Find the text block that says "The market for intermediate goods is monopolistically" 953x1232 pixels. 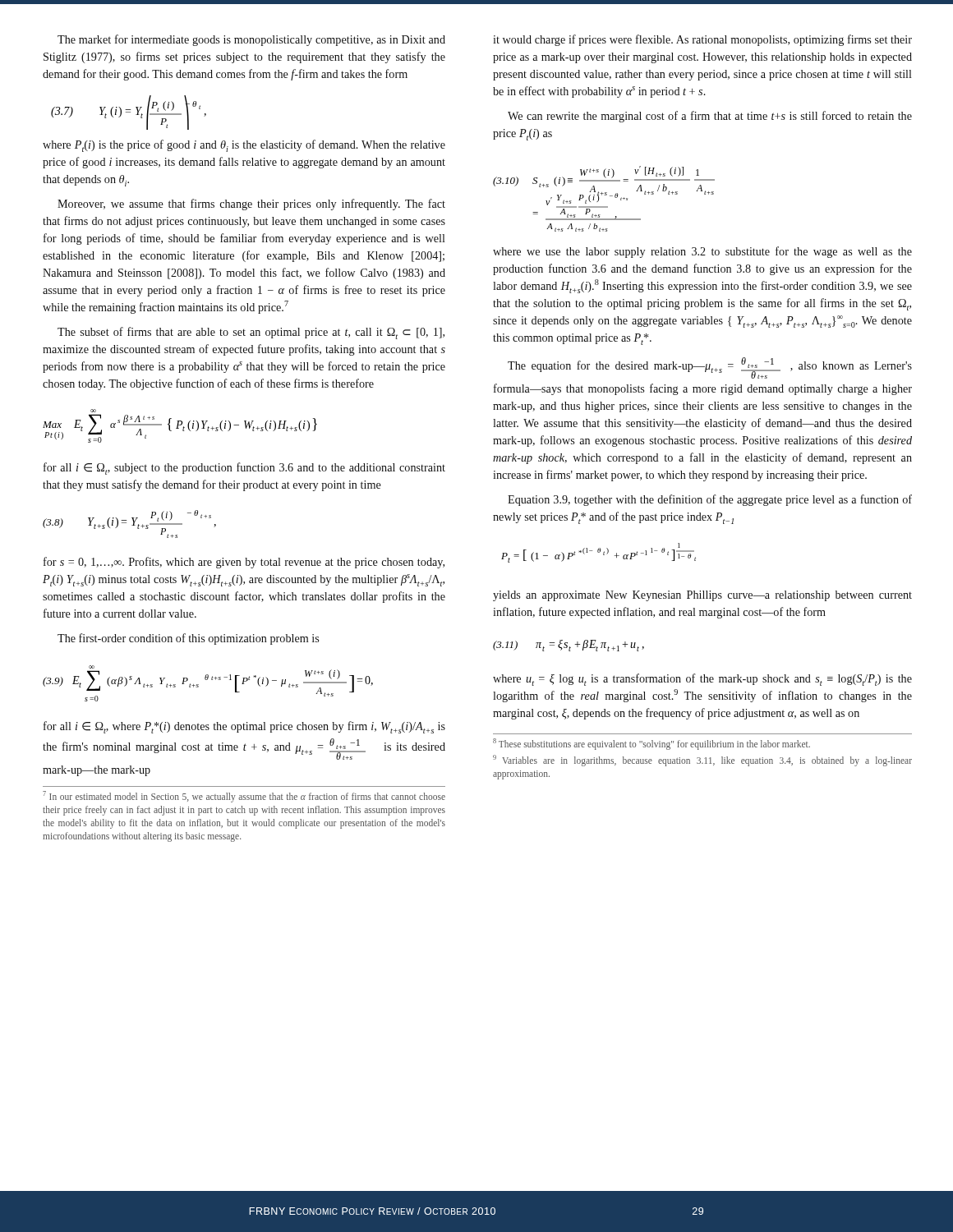tap(244, 57)
